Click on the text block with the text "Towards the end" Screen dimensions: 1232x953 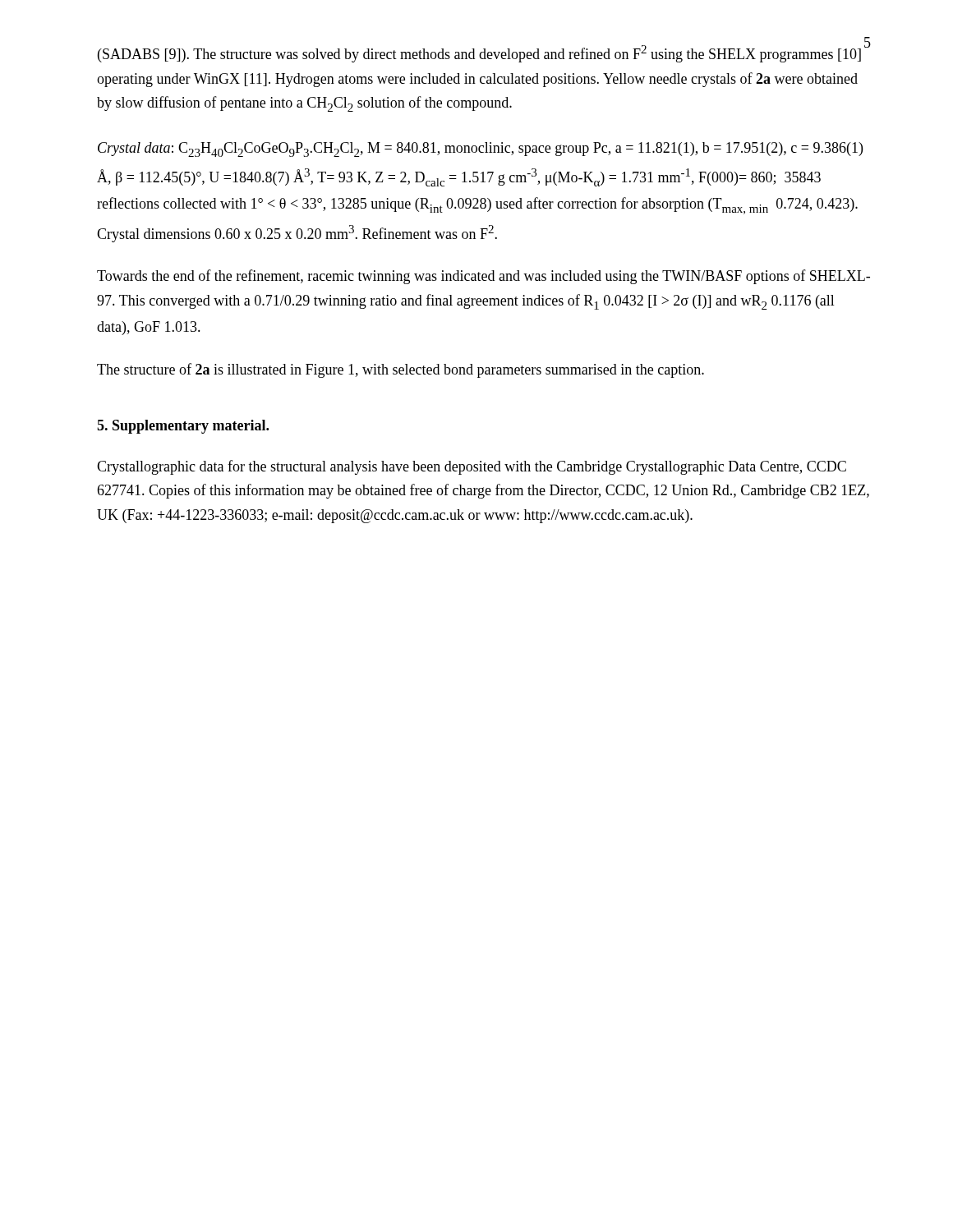(x=484, y=303)
